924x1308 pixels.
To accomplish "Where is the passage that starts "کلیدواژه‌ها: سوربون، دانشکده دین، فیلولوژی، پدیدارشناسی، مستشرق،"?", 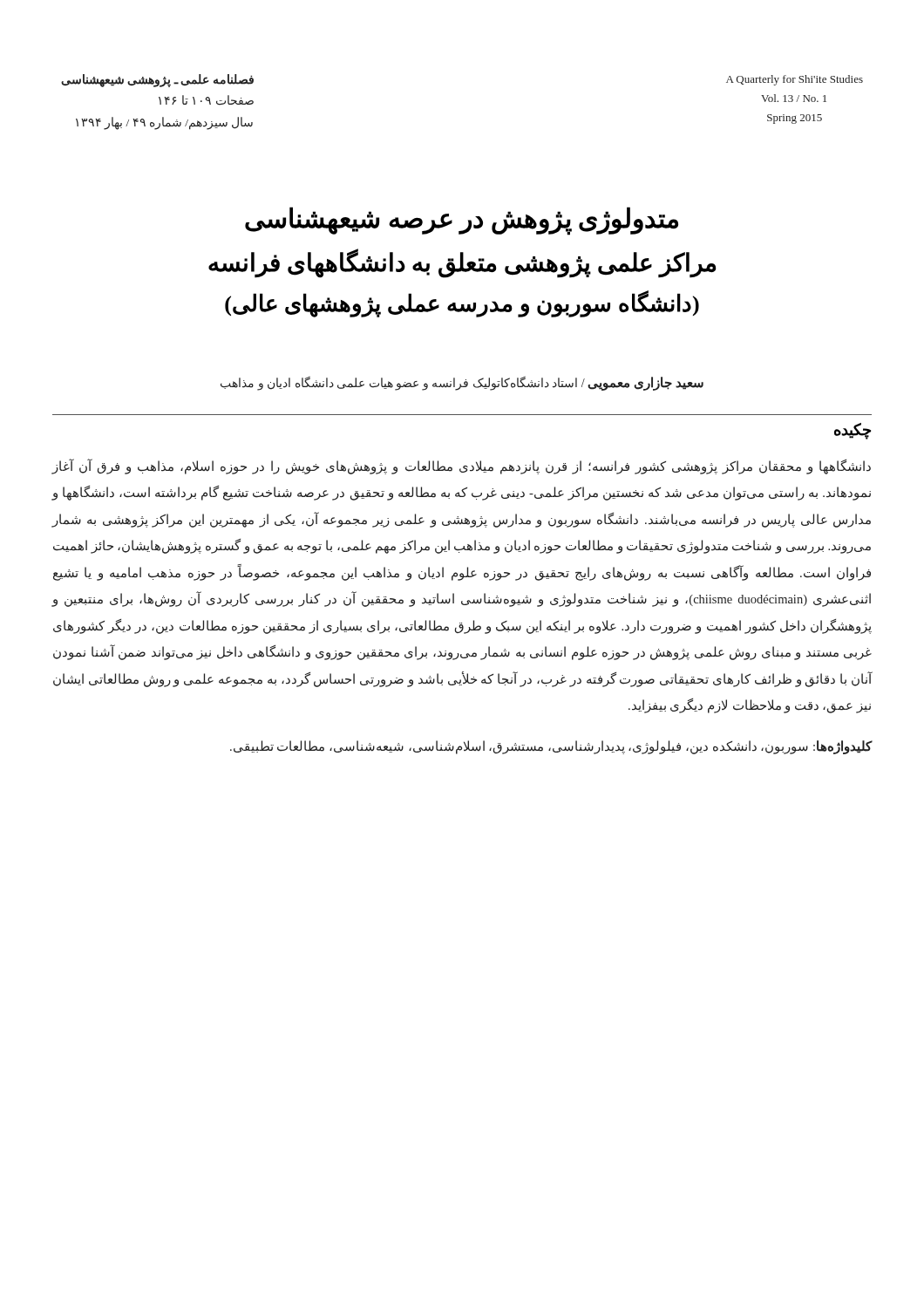I will pyautogui.click(x=551, y=747).
